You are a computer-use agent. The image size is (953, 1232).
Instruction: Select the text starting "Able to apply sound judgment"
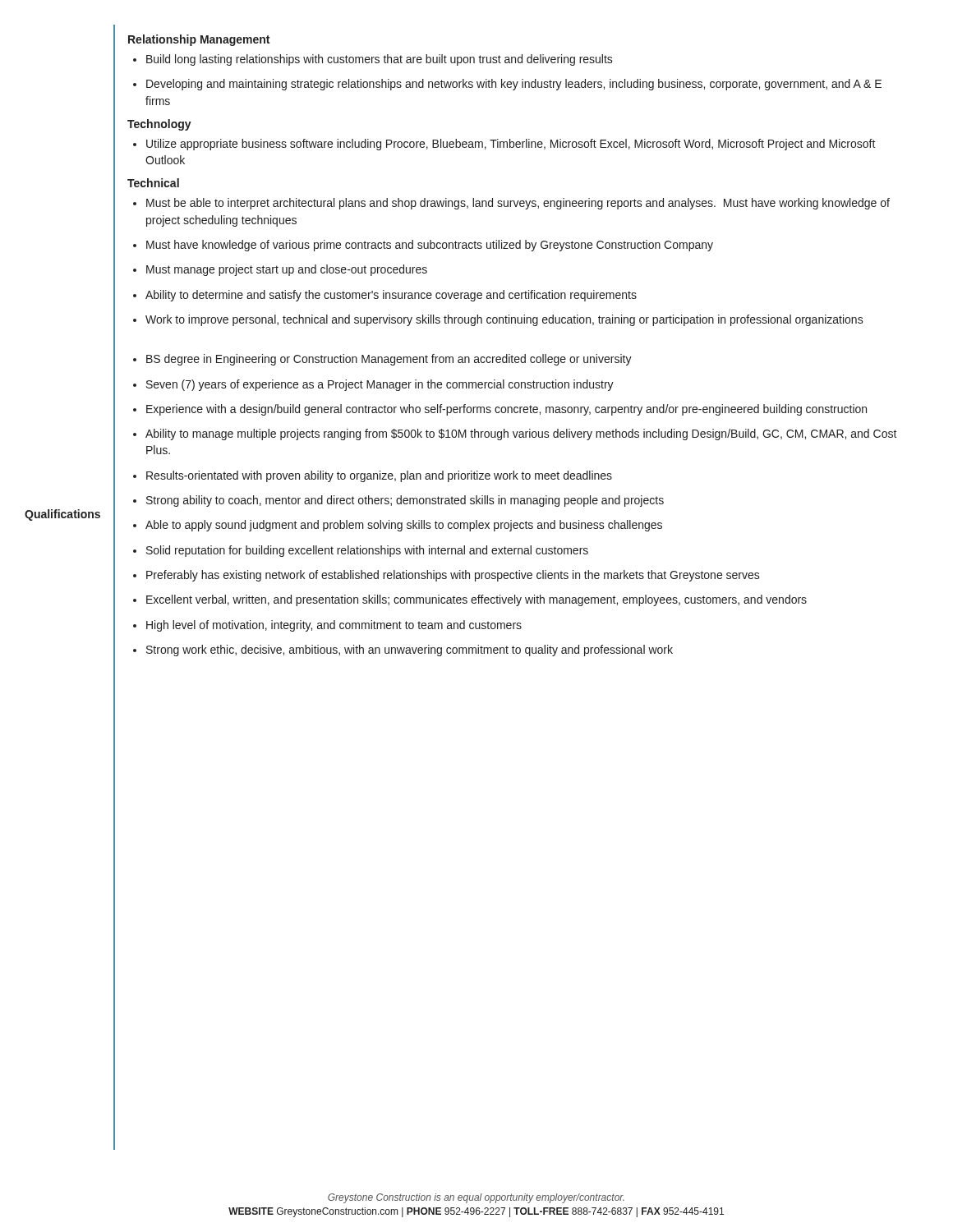[518, 525]
